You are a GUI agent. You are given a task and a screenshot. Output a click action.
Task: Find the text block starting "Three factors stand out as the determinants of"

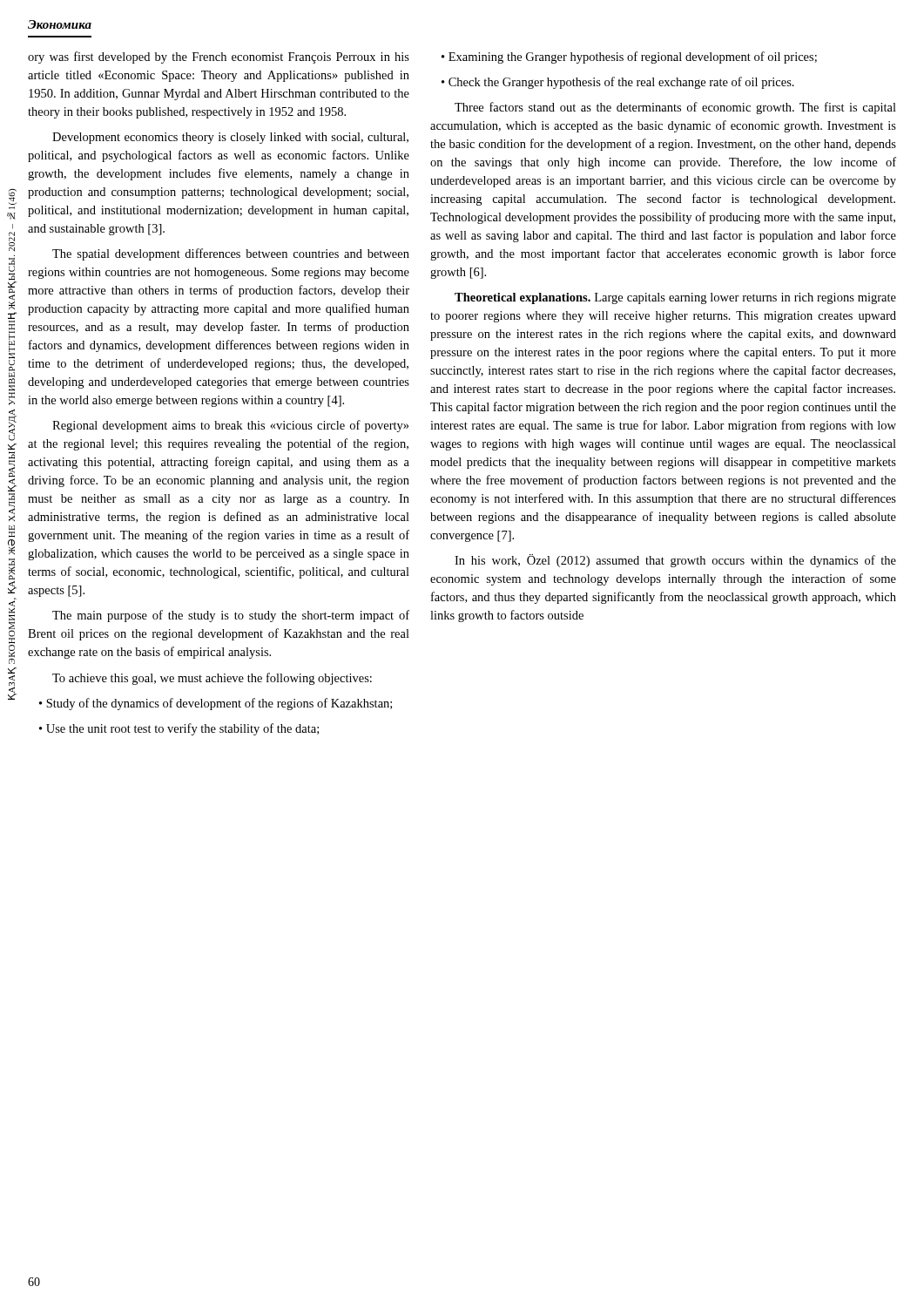point(663,190)
